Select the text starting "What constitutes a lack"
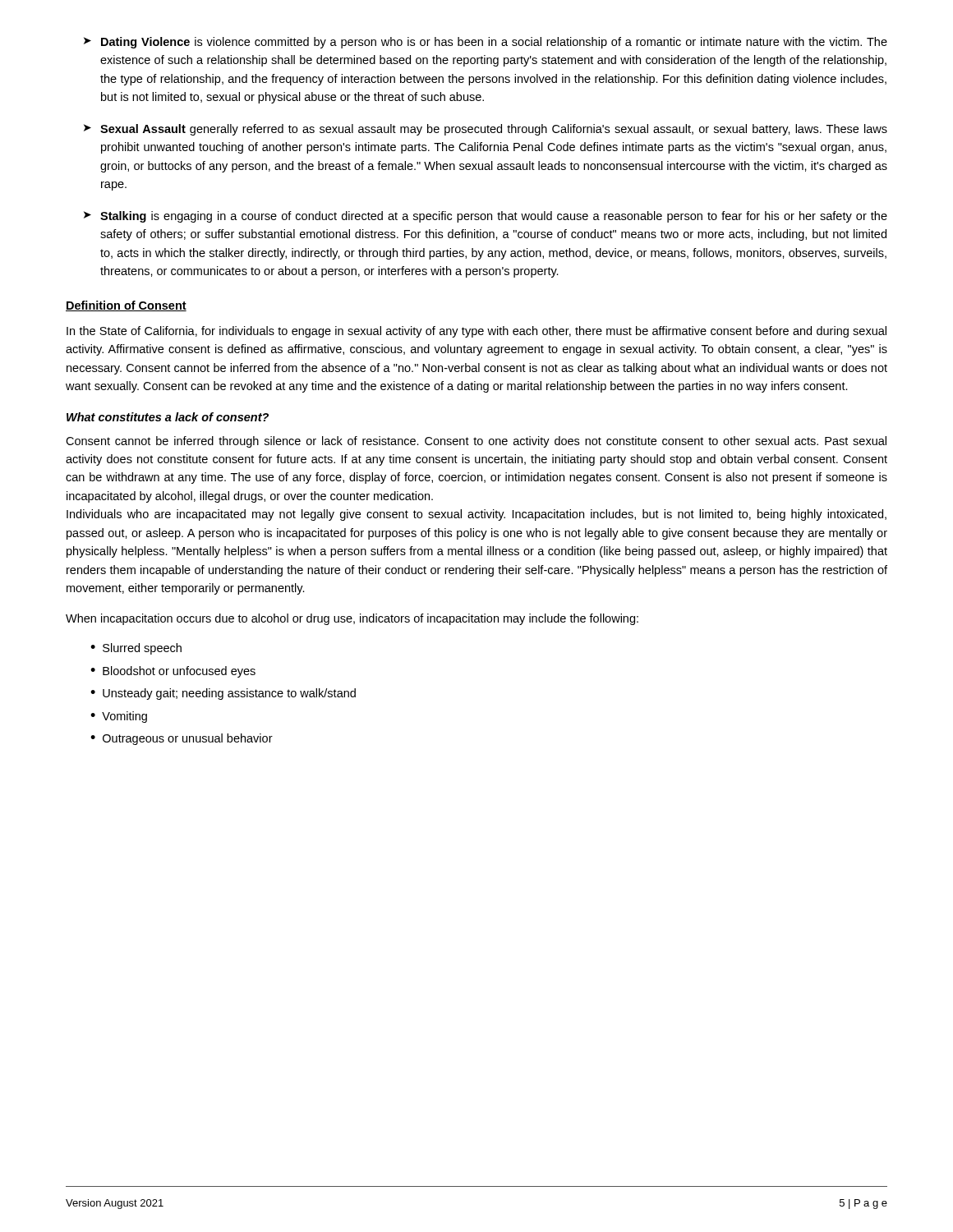The image size is (953, 1232). [167, 417]
